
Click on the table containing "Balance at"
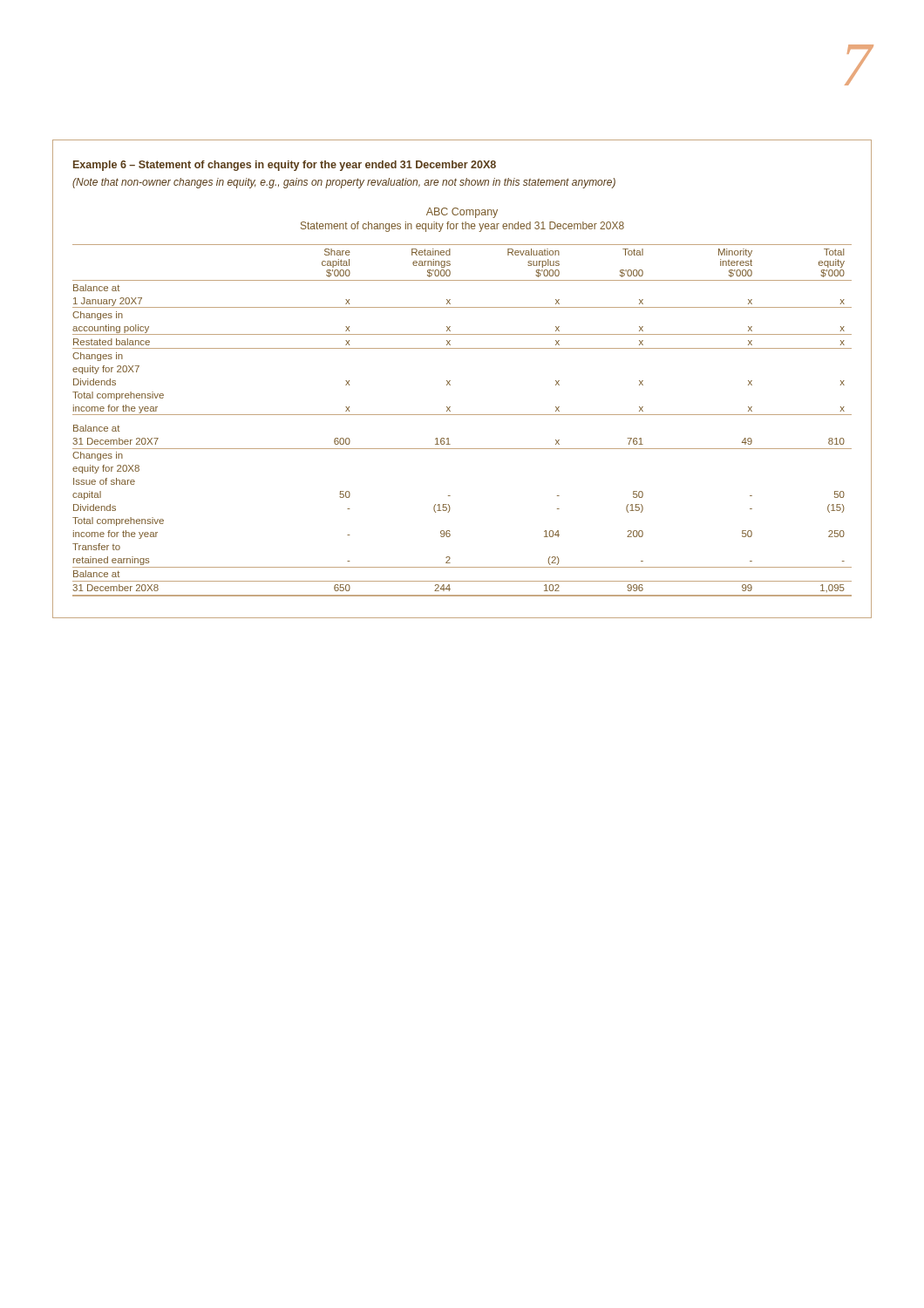click(x=462, y=420)
